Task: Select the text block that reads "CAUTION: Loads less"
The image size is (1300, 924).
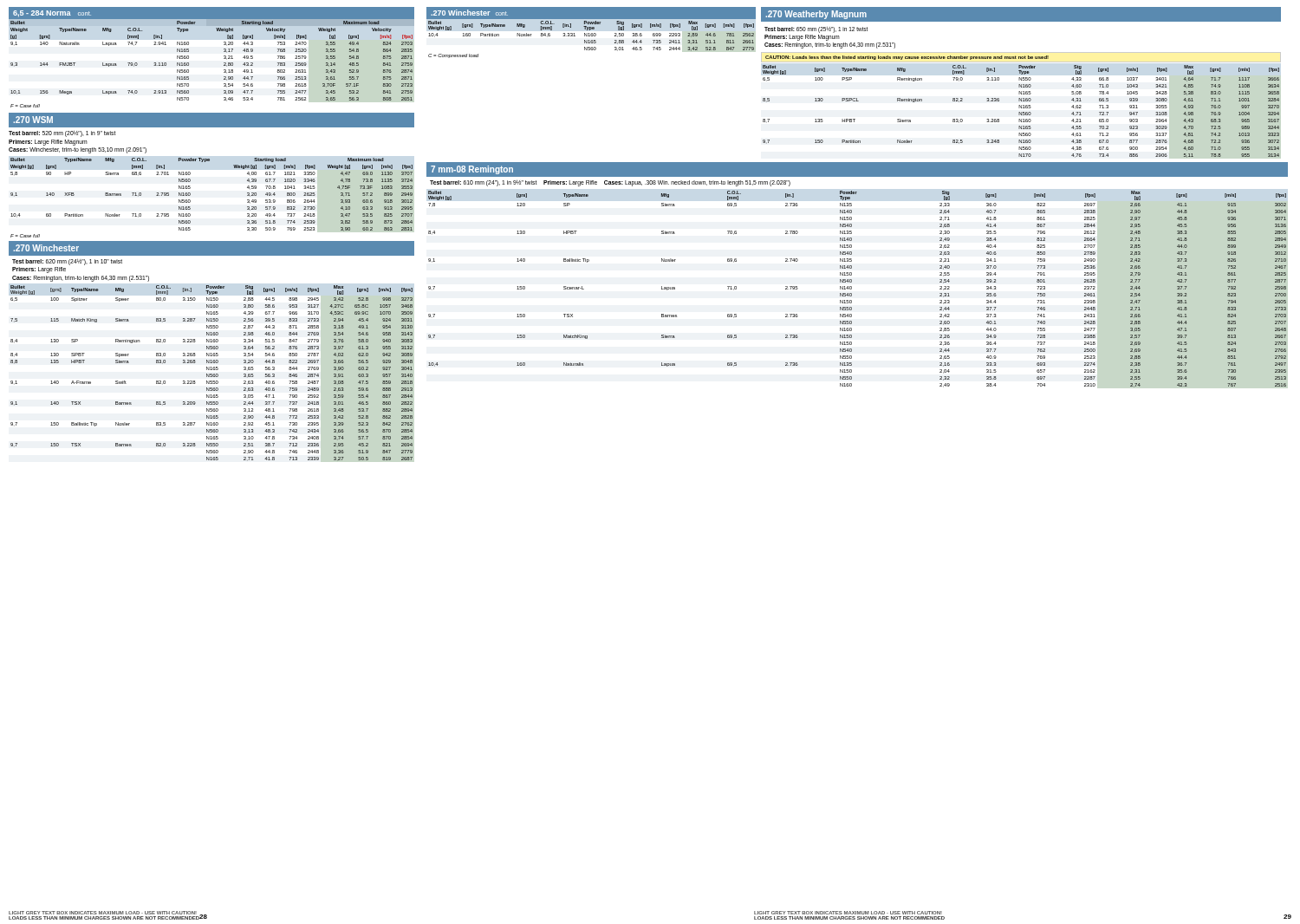Action: coord(907,57)
